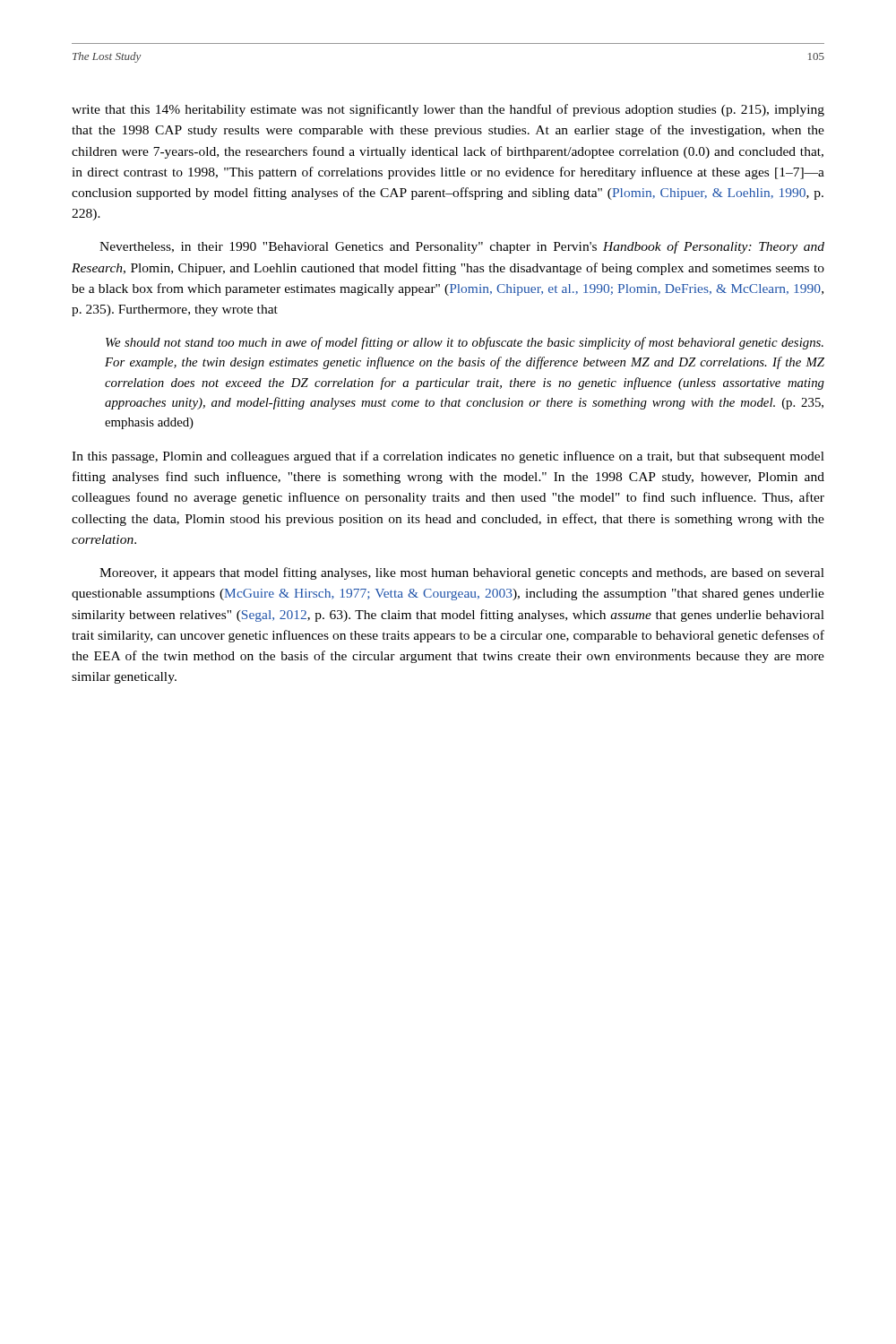Click on the text block with the text "Moreover, it appears that model fitting analyses,"
896x1344 pixels.
click(448, 624)
